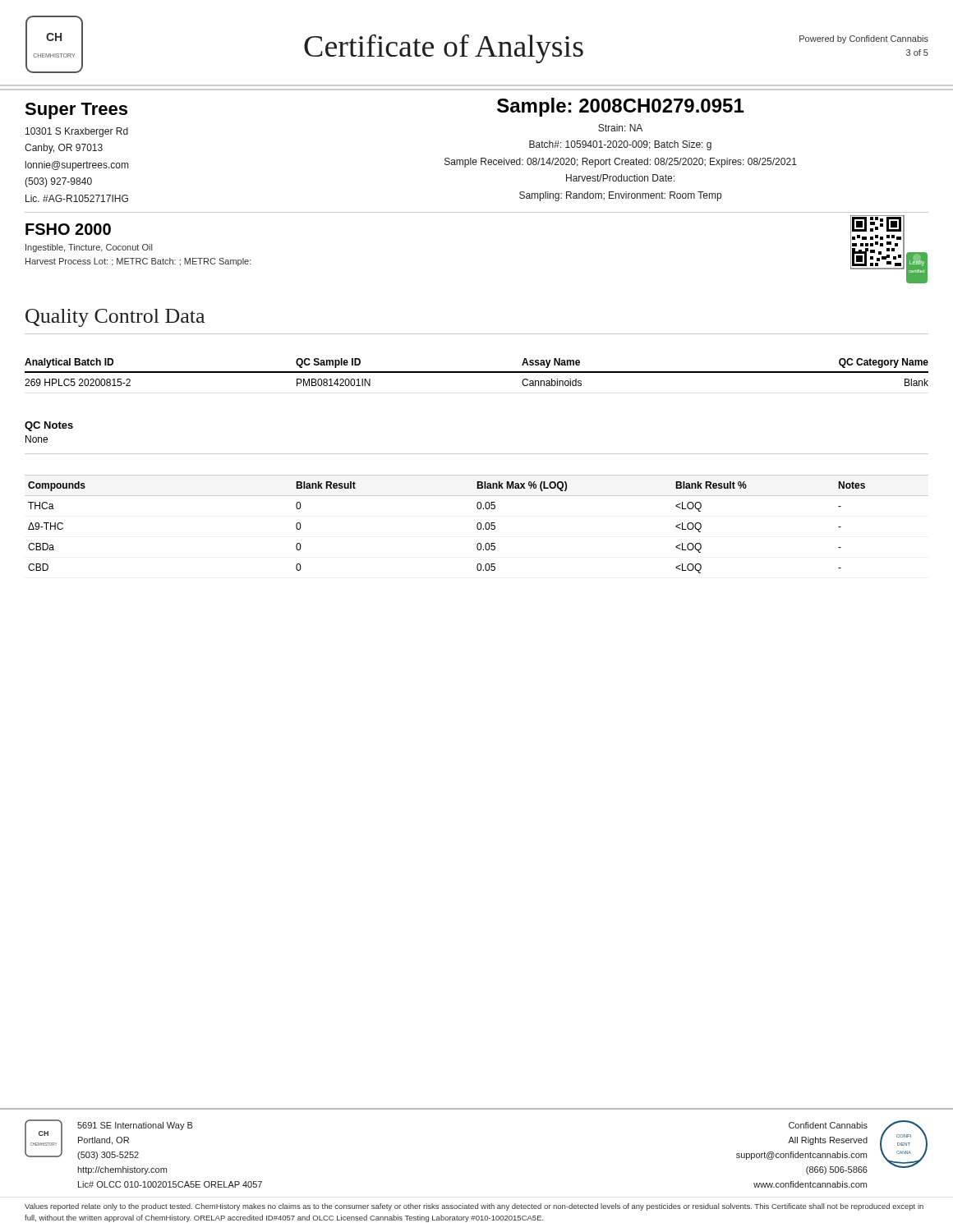The height and width of the screenshot is (1232, 953).
Task: Find the table that mentions "QC Sample ID"
Action: (x=476, y=377)
